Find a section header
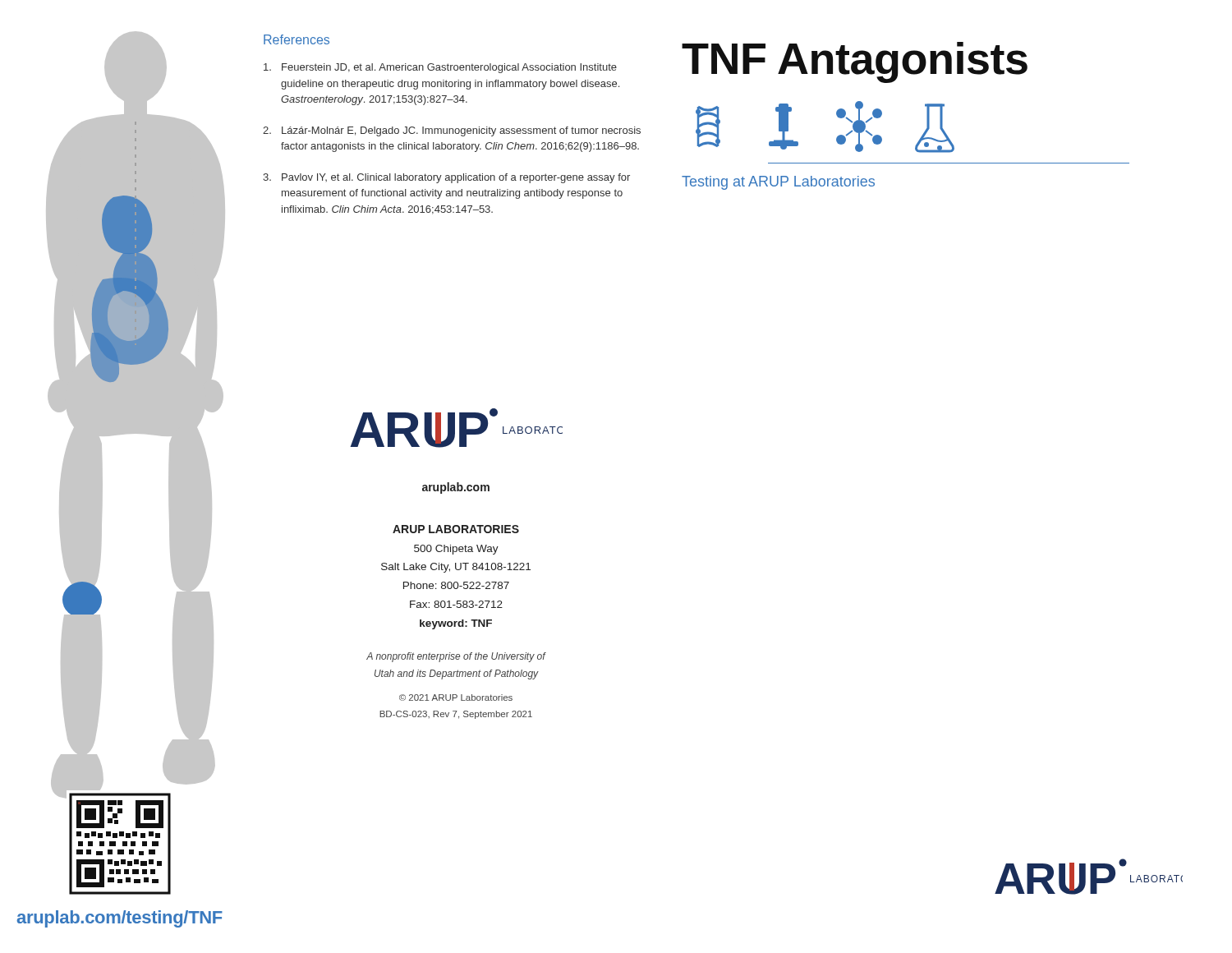 pyautogui.click(x=296, y=40)
